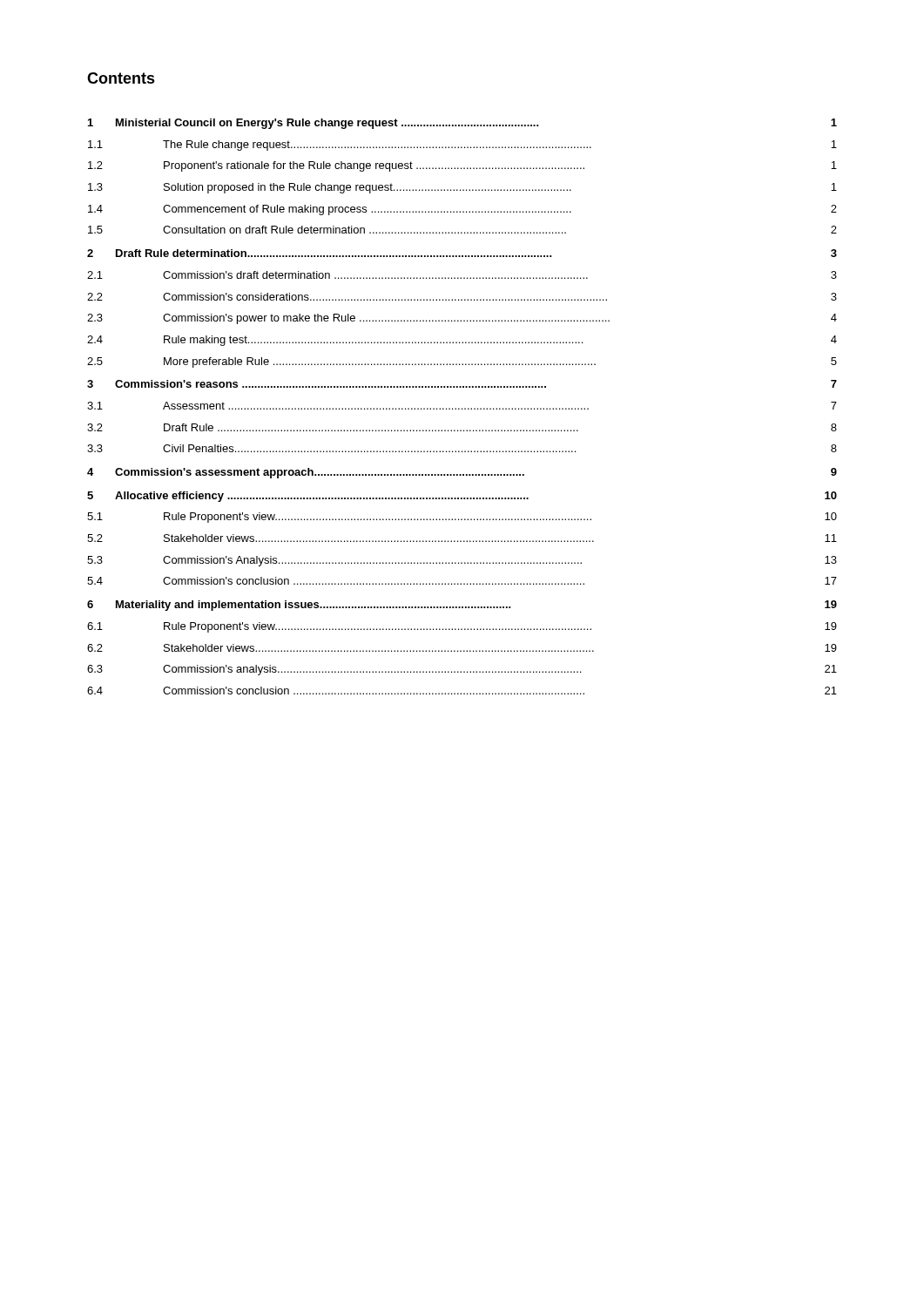The image size is (924, 1307).
Task: Find "Rule making test" on this page
Action: coord(373,339)
